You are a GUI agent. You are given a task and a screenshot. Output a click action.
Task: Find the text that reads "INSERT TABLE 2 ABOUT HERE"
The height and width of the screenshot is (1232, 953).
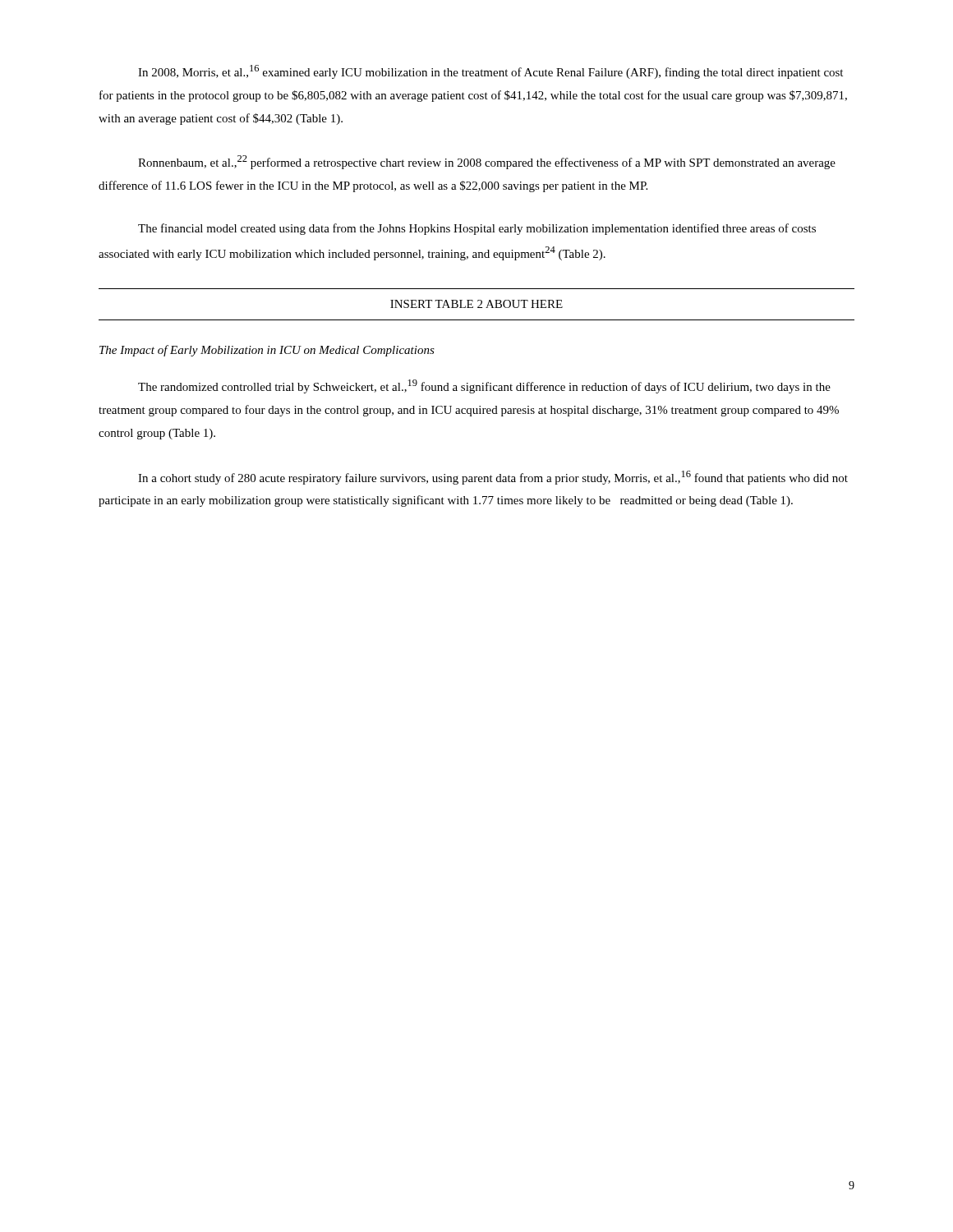476,305
